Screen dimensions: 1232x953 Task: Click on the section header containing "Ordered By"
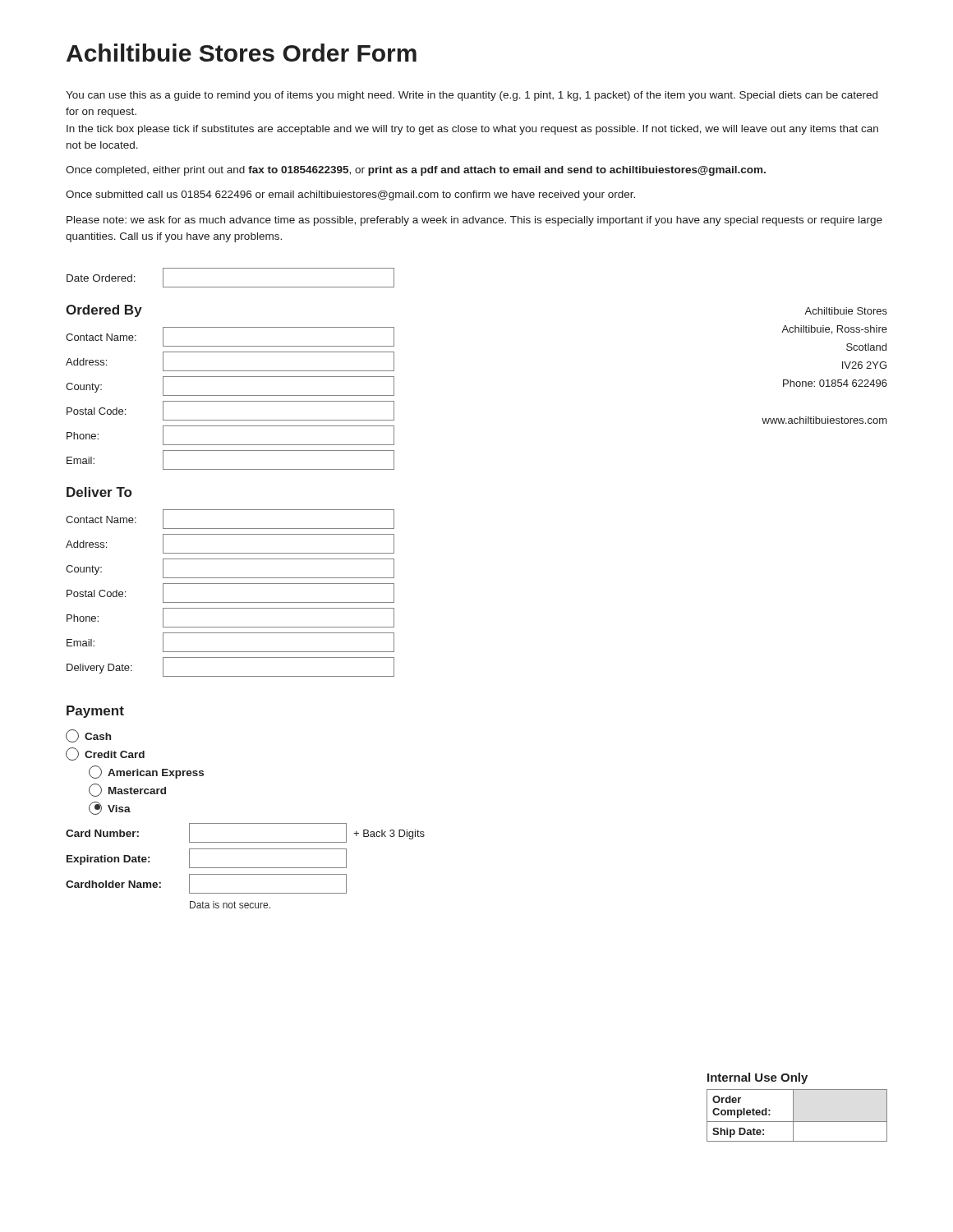(x=104, y=310)
